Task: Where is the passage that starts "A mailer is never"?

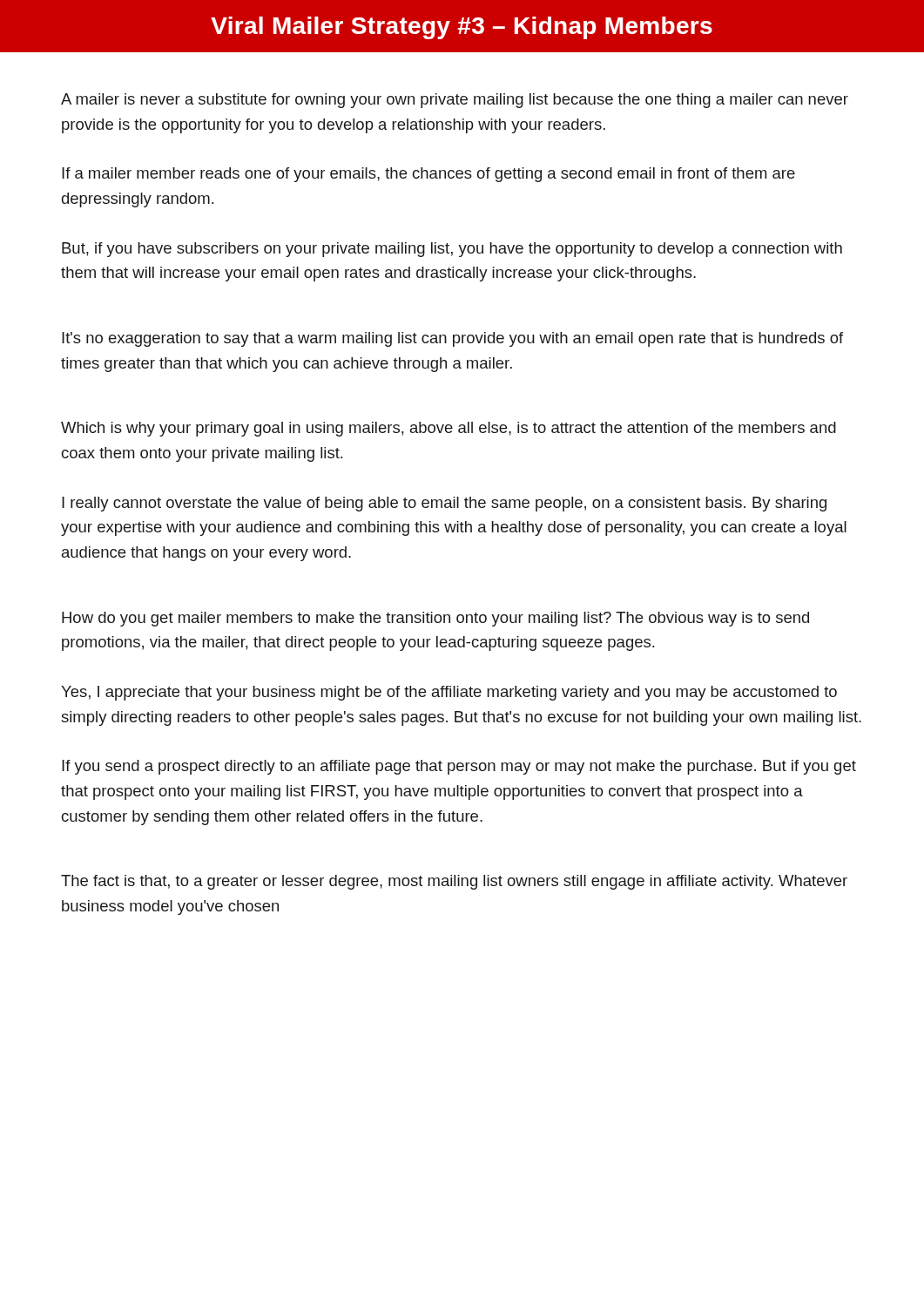Action: click(455, 111)
